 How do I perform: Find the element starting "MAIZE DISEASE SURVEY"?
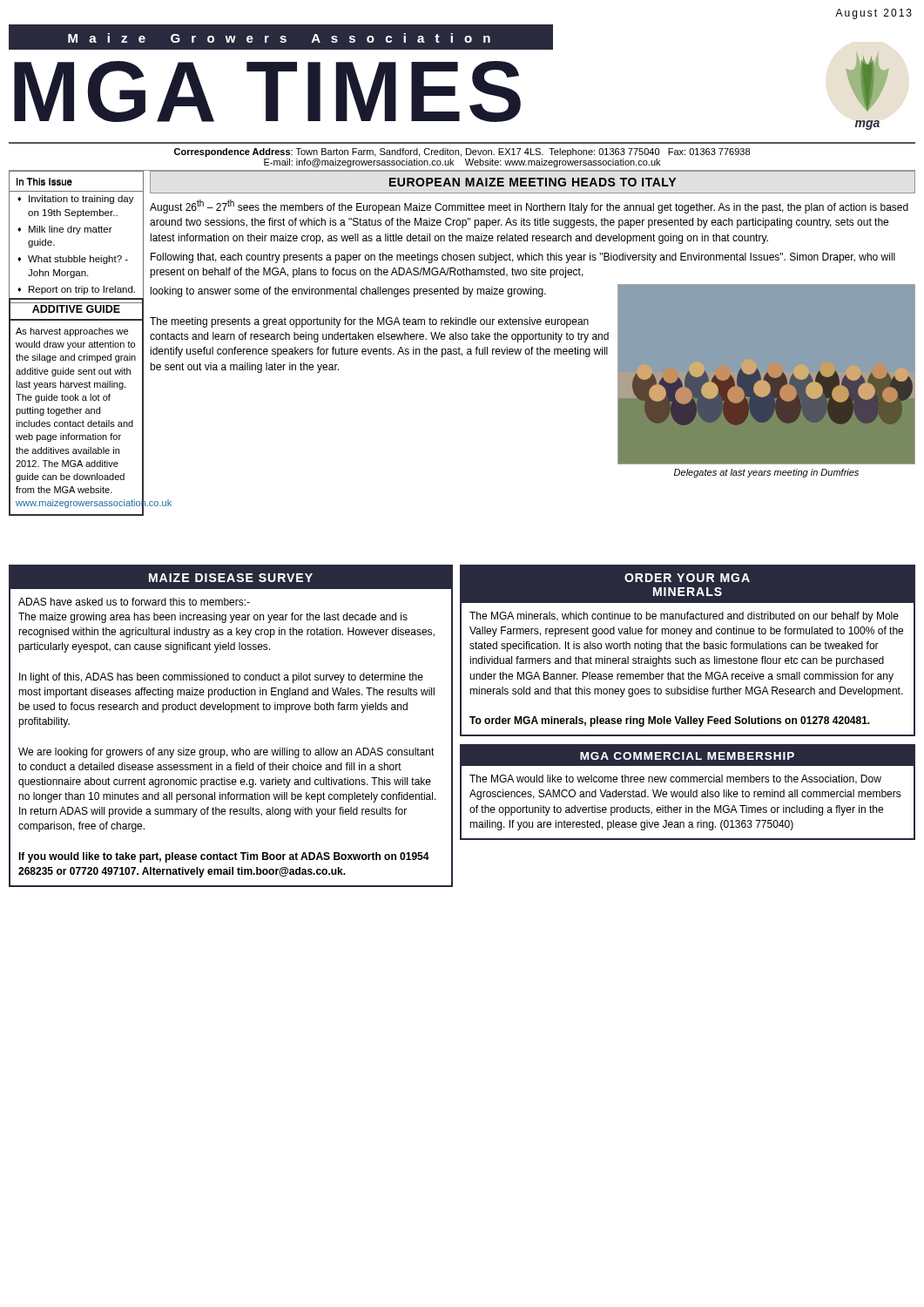tap(231, 578)
